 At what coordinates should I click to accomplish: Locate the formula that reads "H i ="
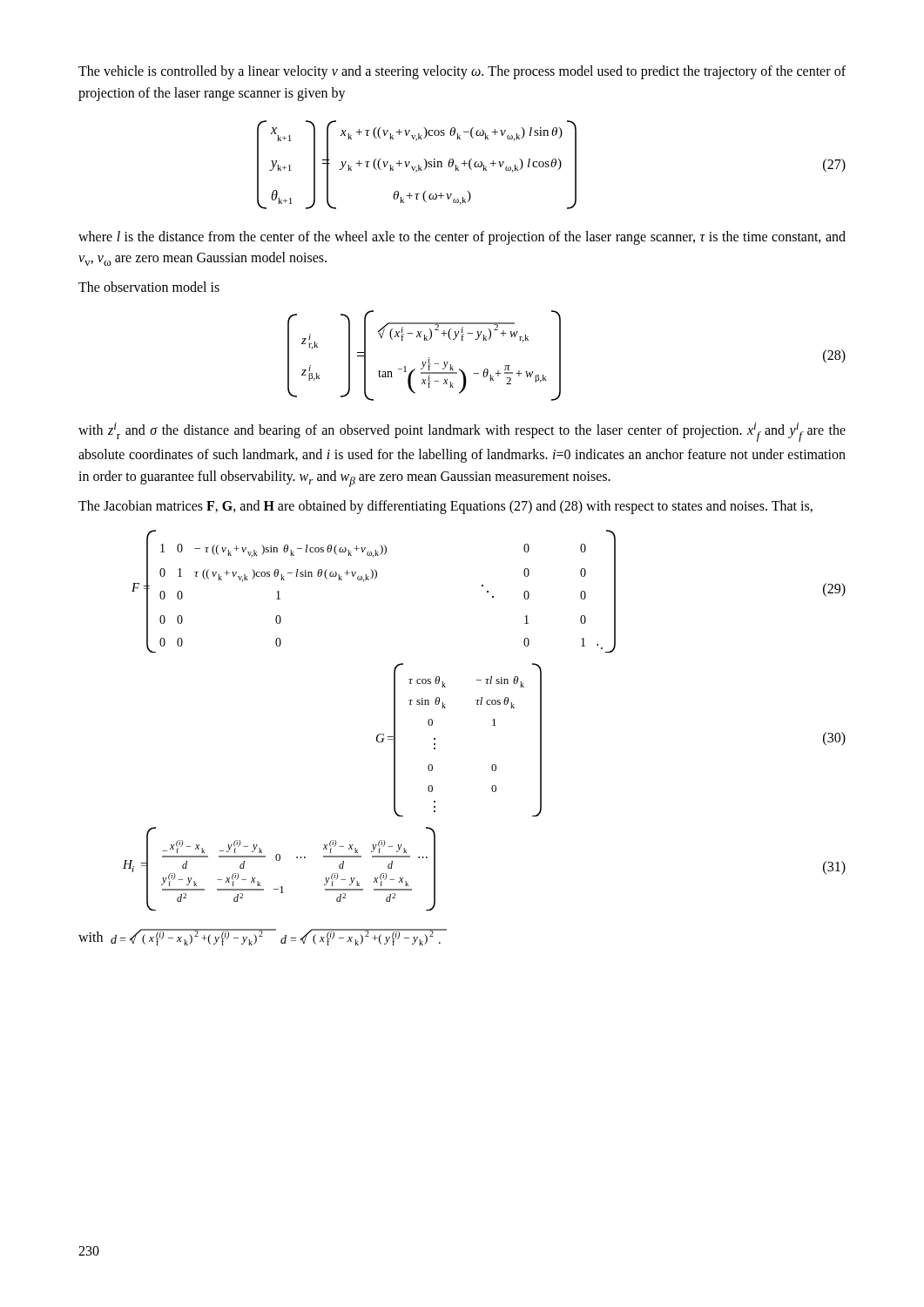click(x=475, y=867)
